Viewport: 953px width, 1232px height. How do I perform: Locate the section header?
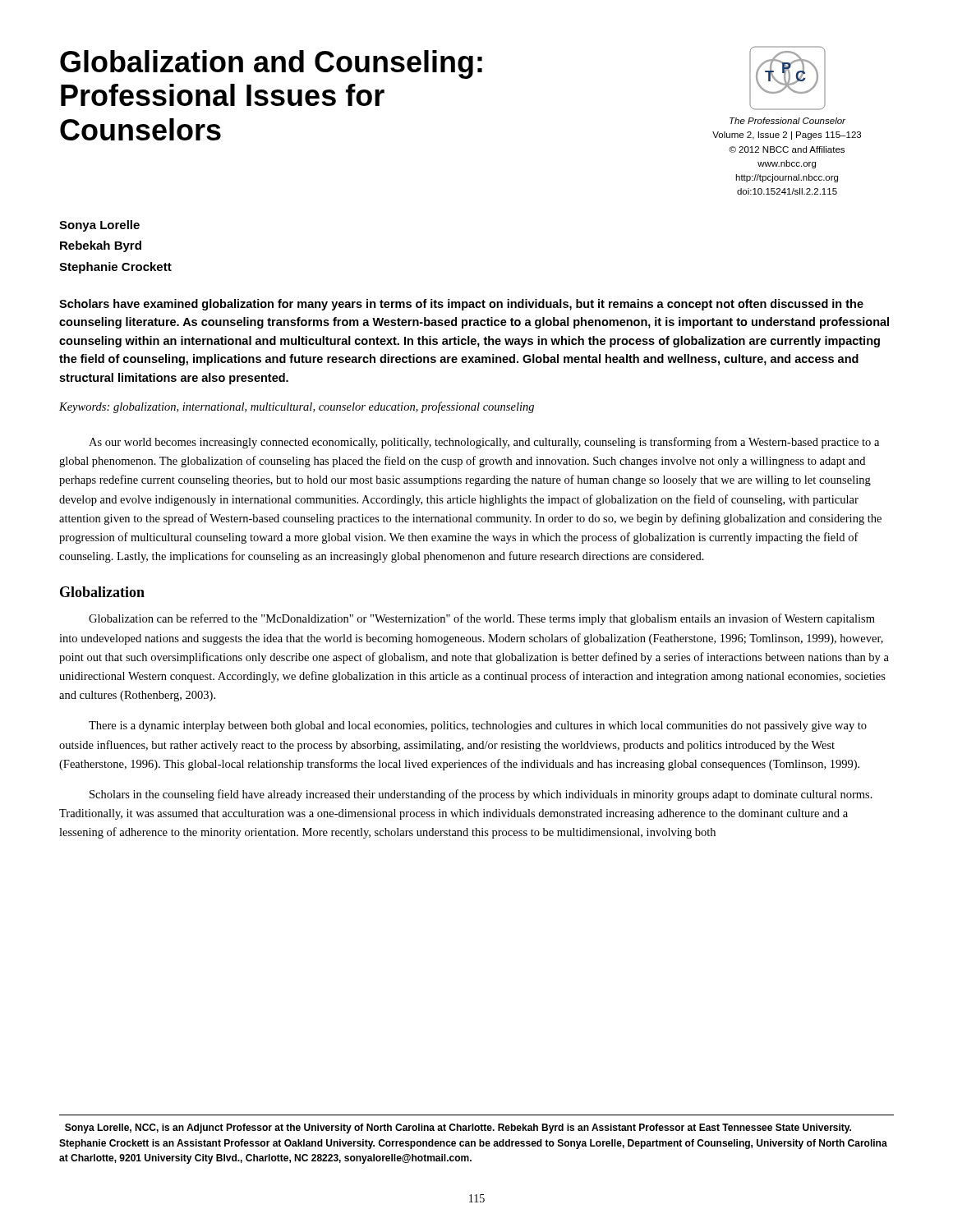point(102,593)
